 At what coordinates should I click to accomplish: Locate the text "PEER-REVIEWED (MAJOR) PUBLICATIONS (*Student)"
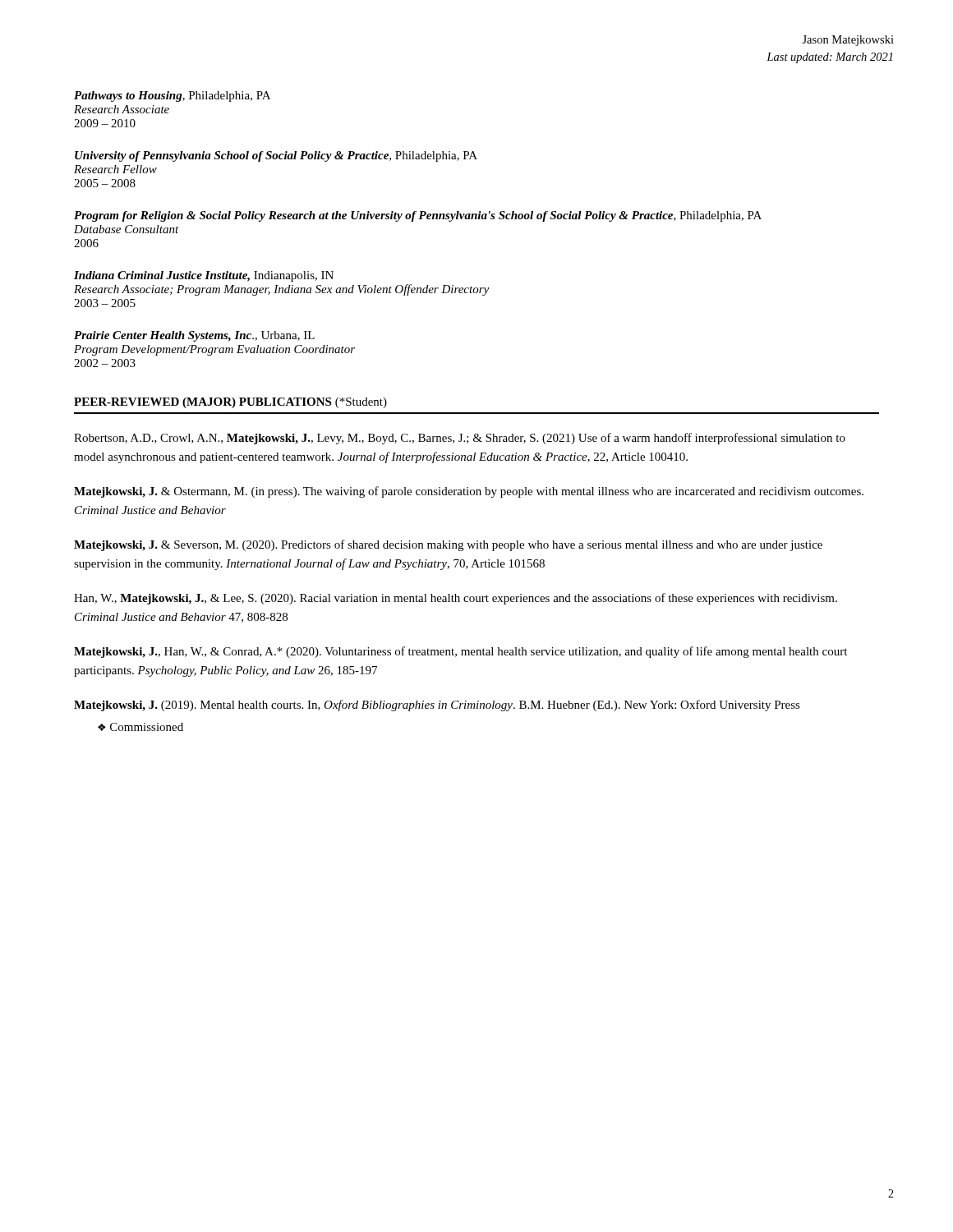pos(230,402)
